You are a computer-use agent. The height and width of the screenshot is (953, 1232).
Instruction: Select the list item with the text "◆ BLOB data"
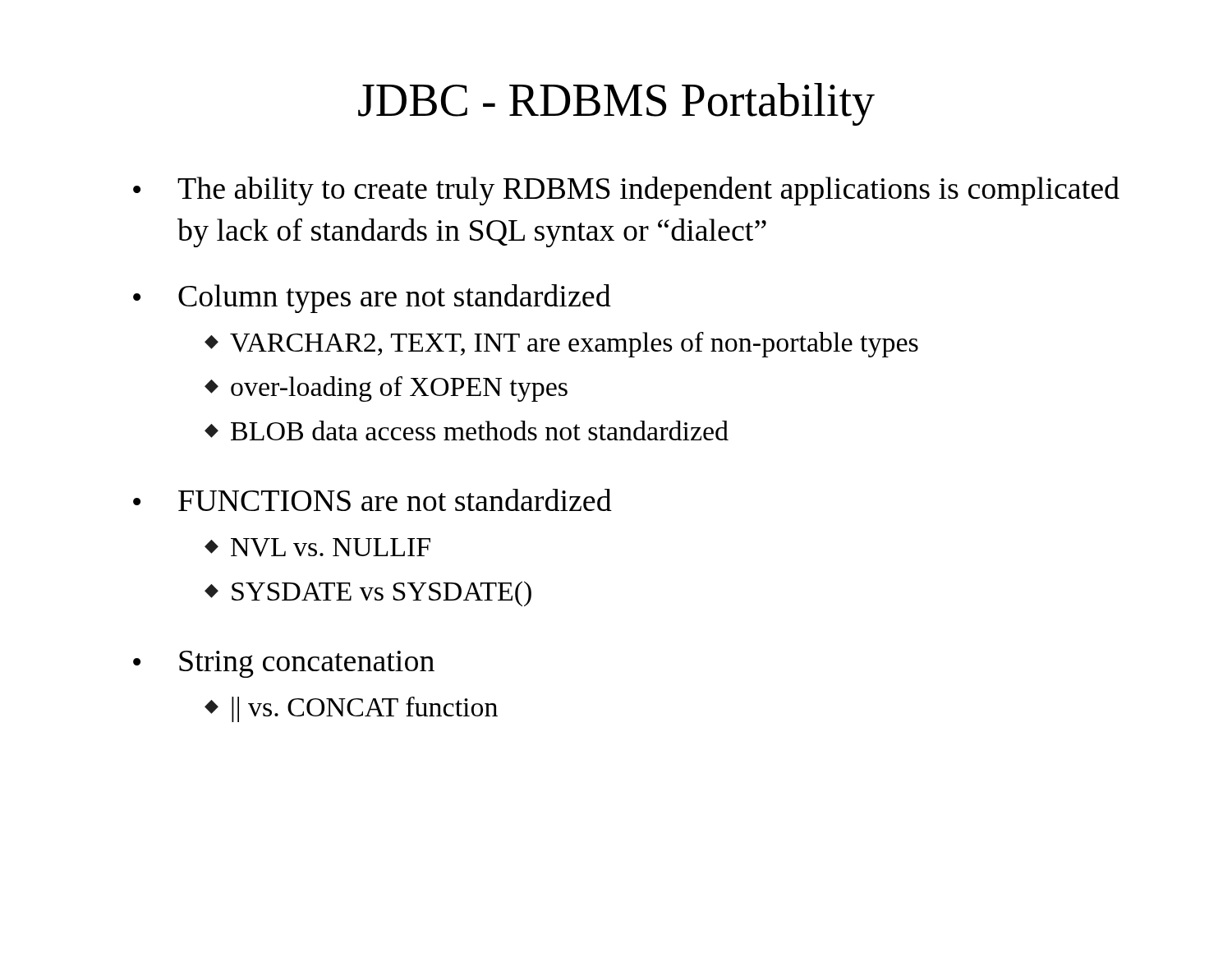pos(651,431)
